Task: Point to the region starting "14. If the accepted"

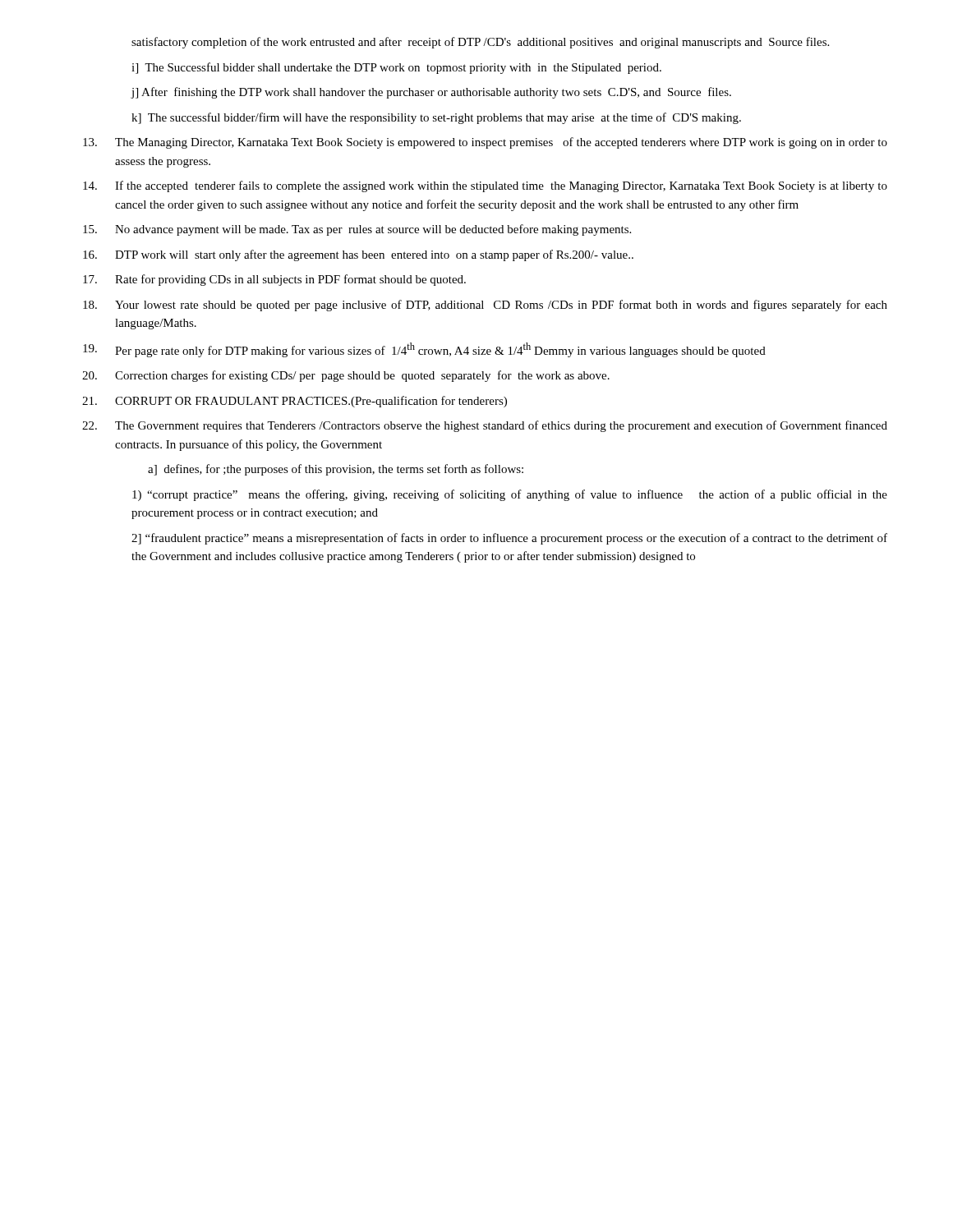Action: (x=485, y=195)
